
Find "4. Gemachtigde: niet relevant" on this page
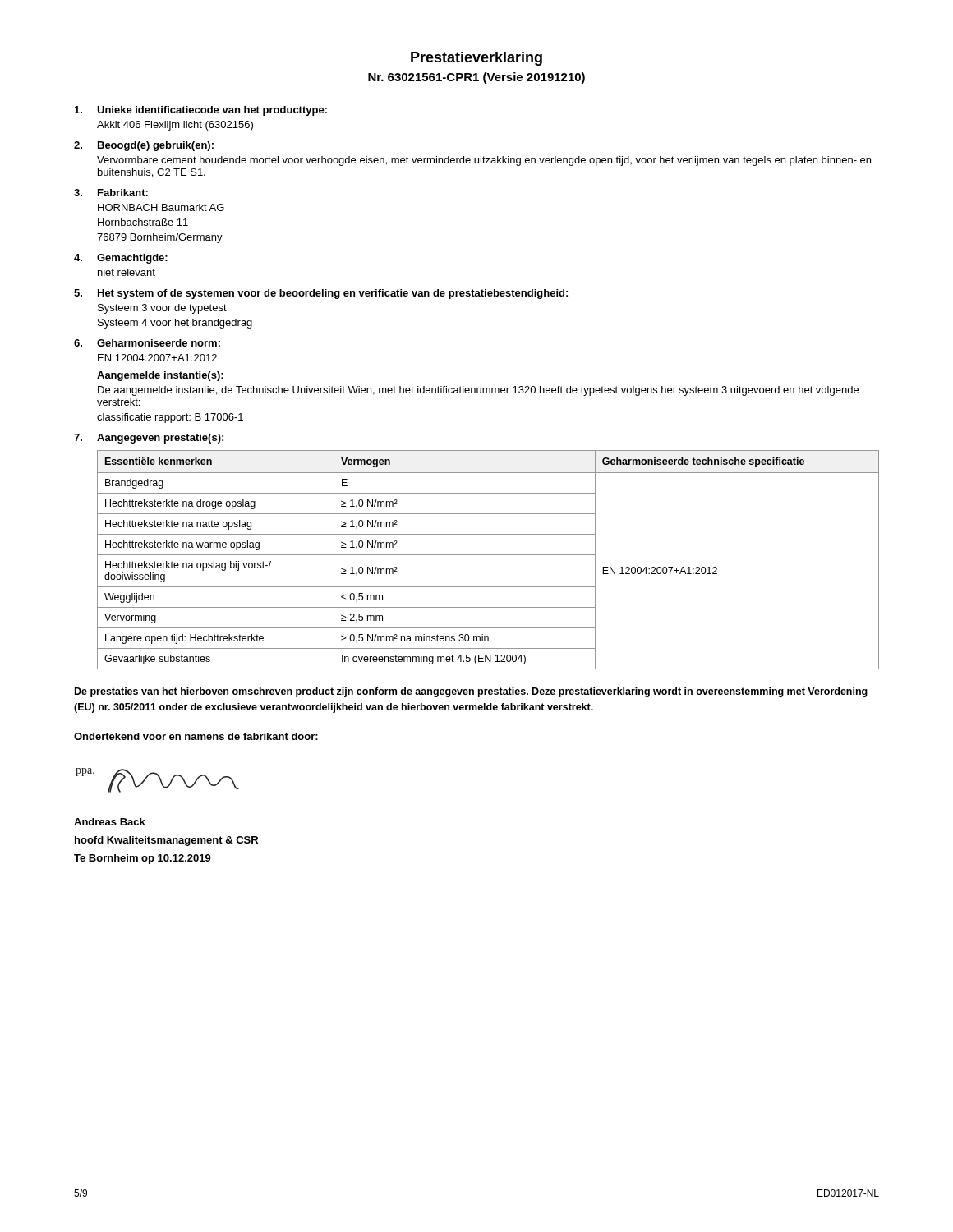[121, 259]
